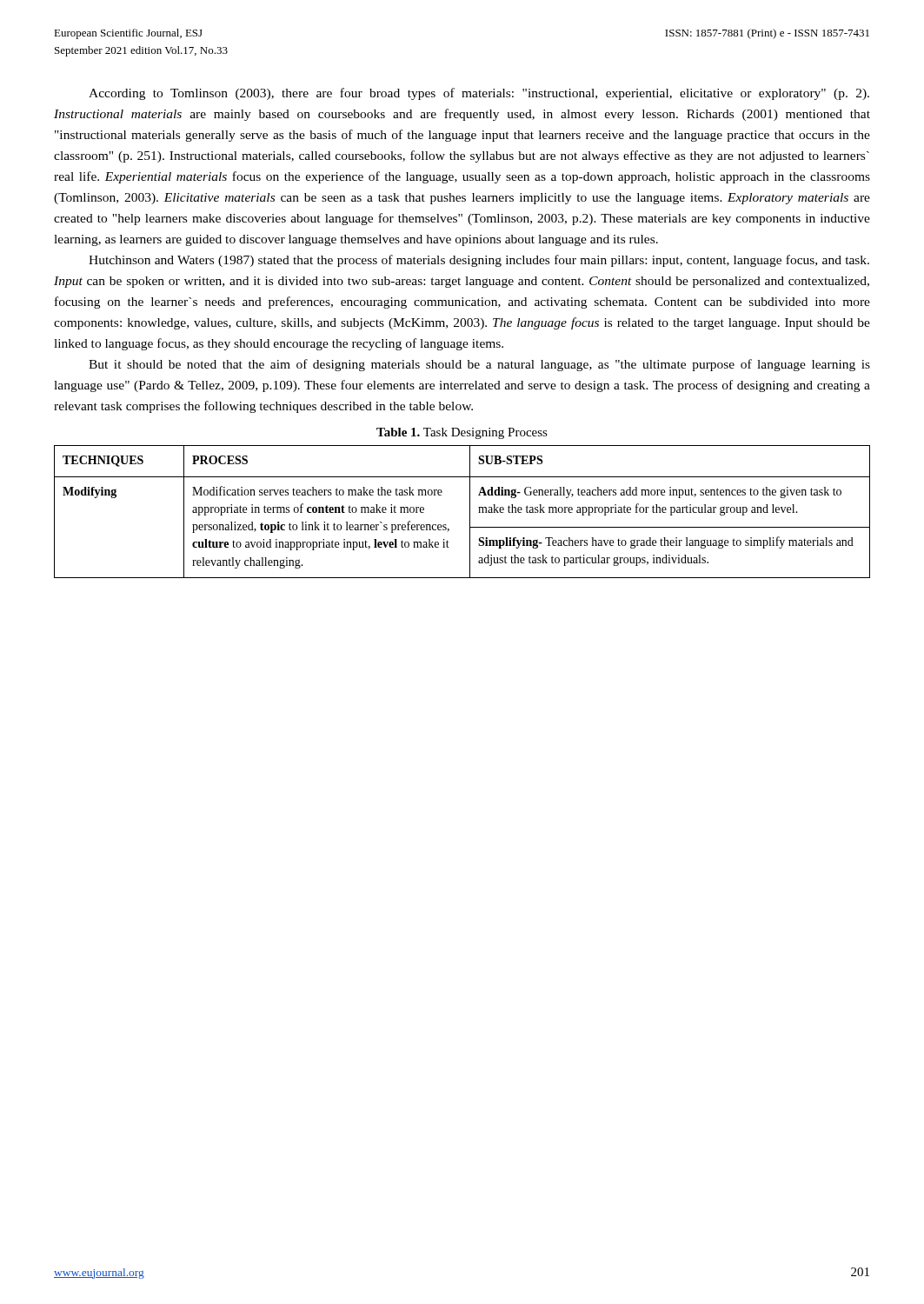Viewport: 924px width, 1304px height.
Task: Find "Table 1. Task Designing Process" on this page
Action: (462, 432)
